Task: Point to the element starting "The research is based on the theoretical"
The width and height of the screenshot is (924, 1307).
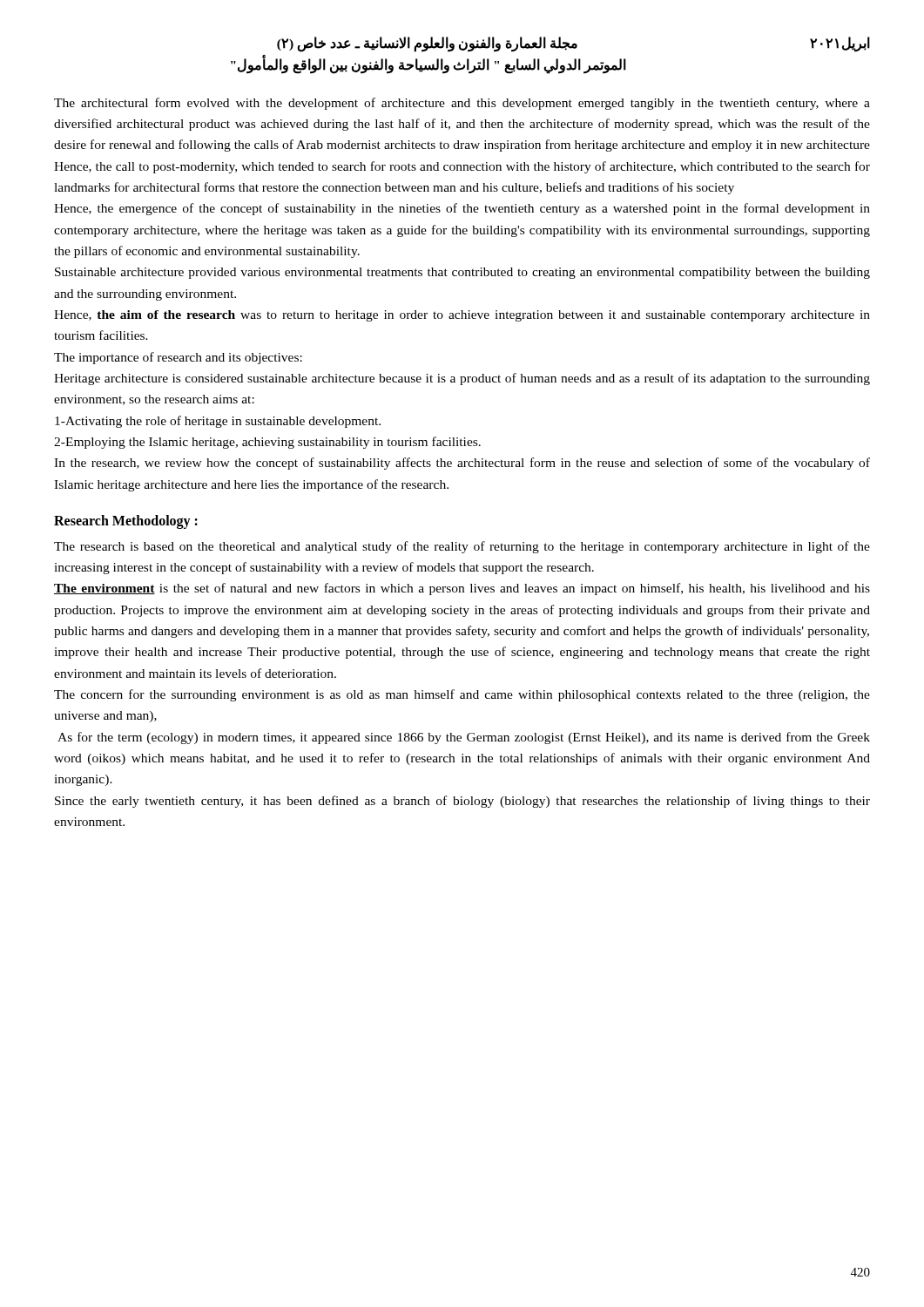Action: 462,557
